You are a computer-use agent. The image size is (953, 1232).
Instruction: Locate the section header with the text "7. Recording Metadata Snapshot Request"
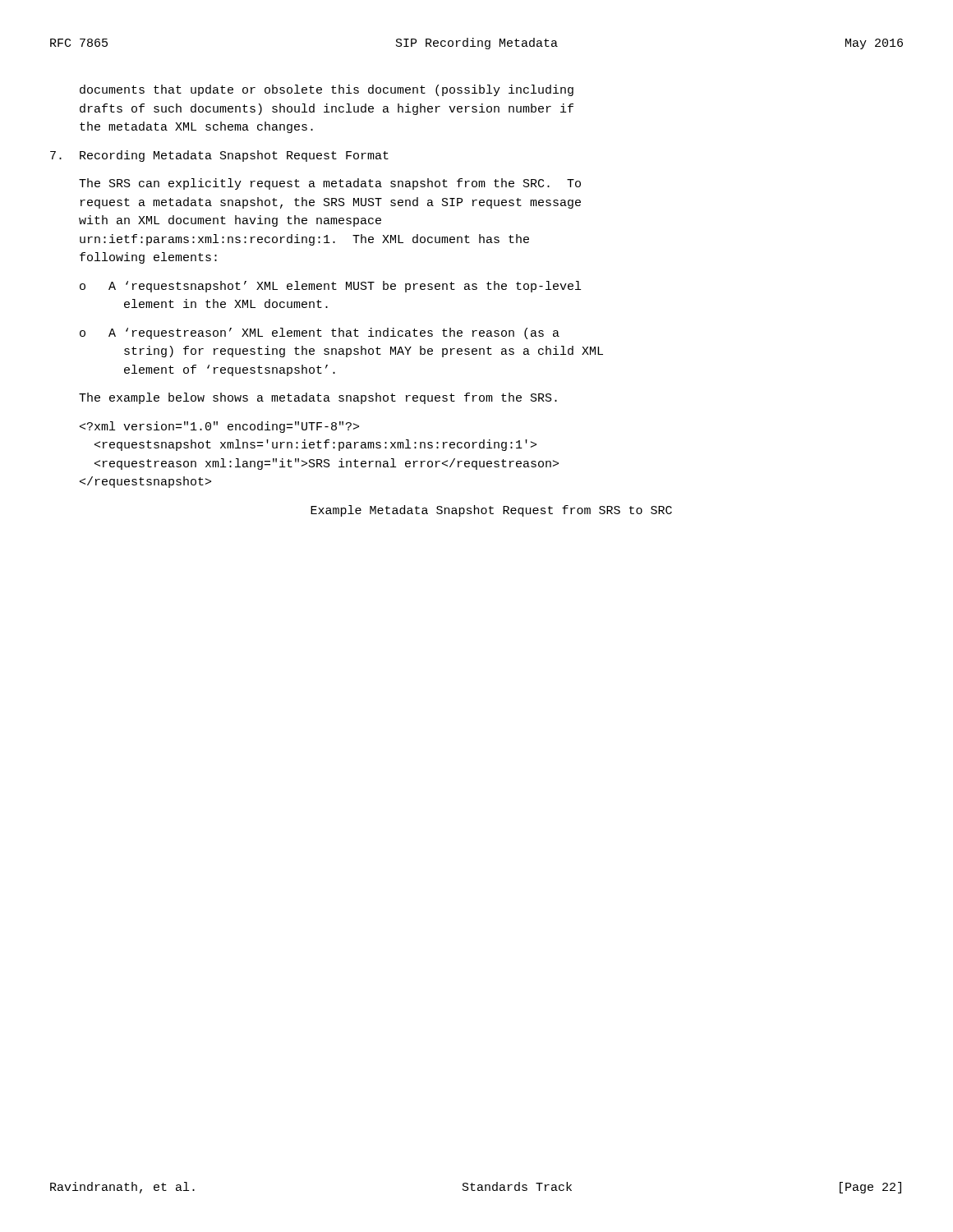point(219,156)
